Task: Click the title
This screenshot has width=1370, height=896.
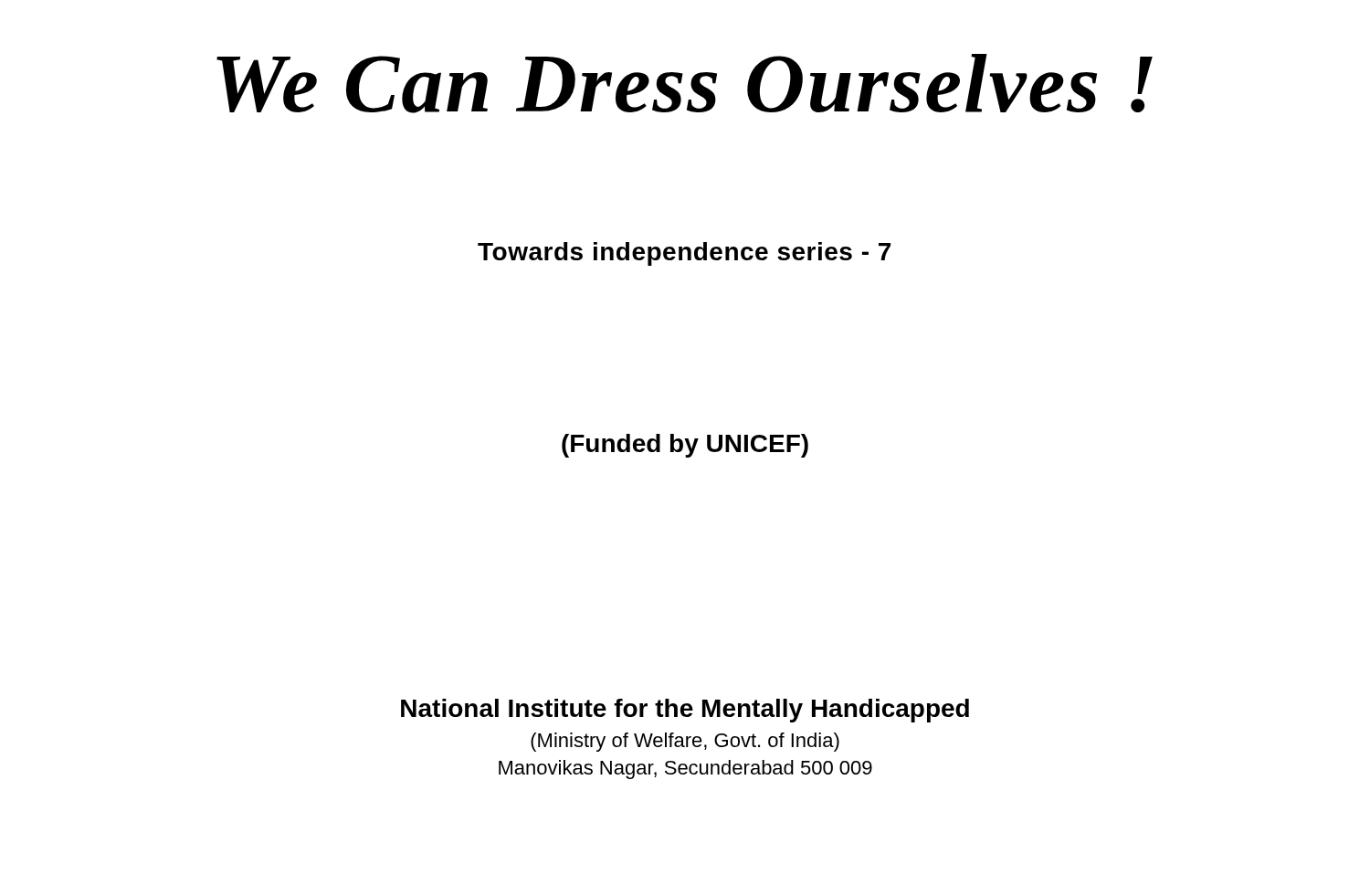Action: click(x=685, y=83)
